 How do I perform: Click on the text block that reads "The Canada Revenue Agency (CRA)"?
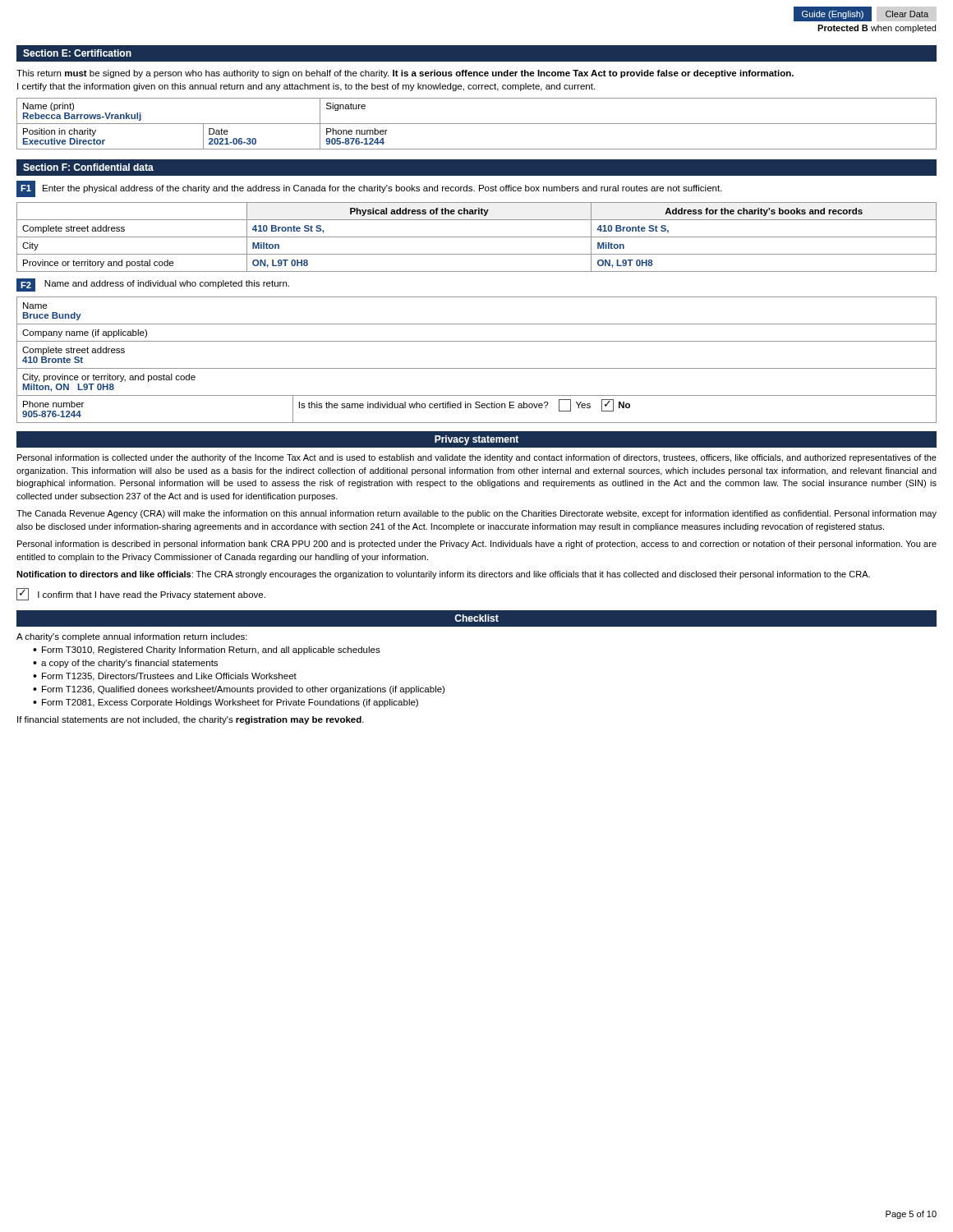point(476,520)
